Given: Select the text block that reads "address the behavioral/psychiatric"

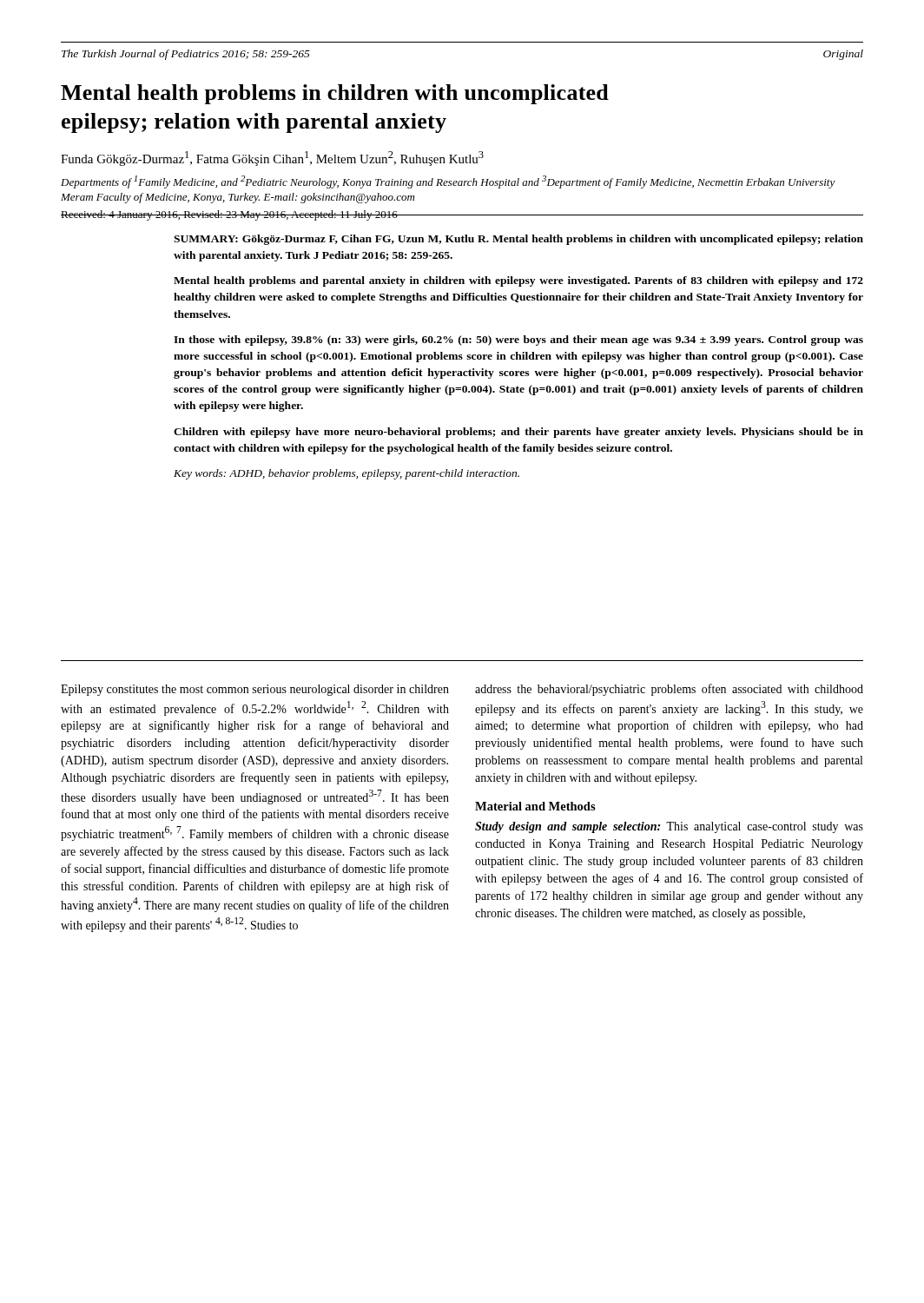Looking at the screenshot, I should pos(669,734).
